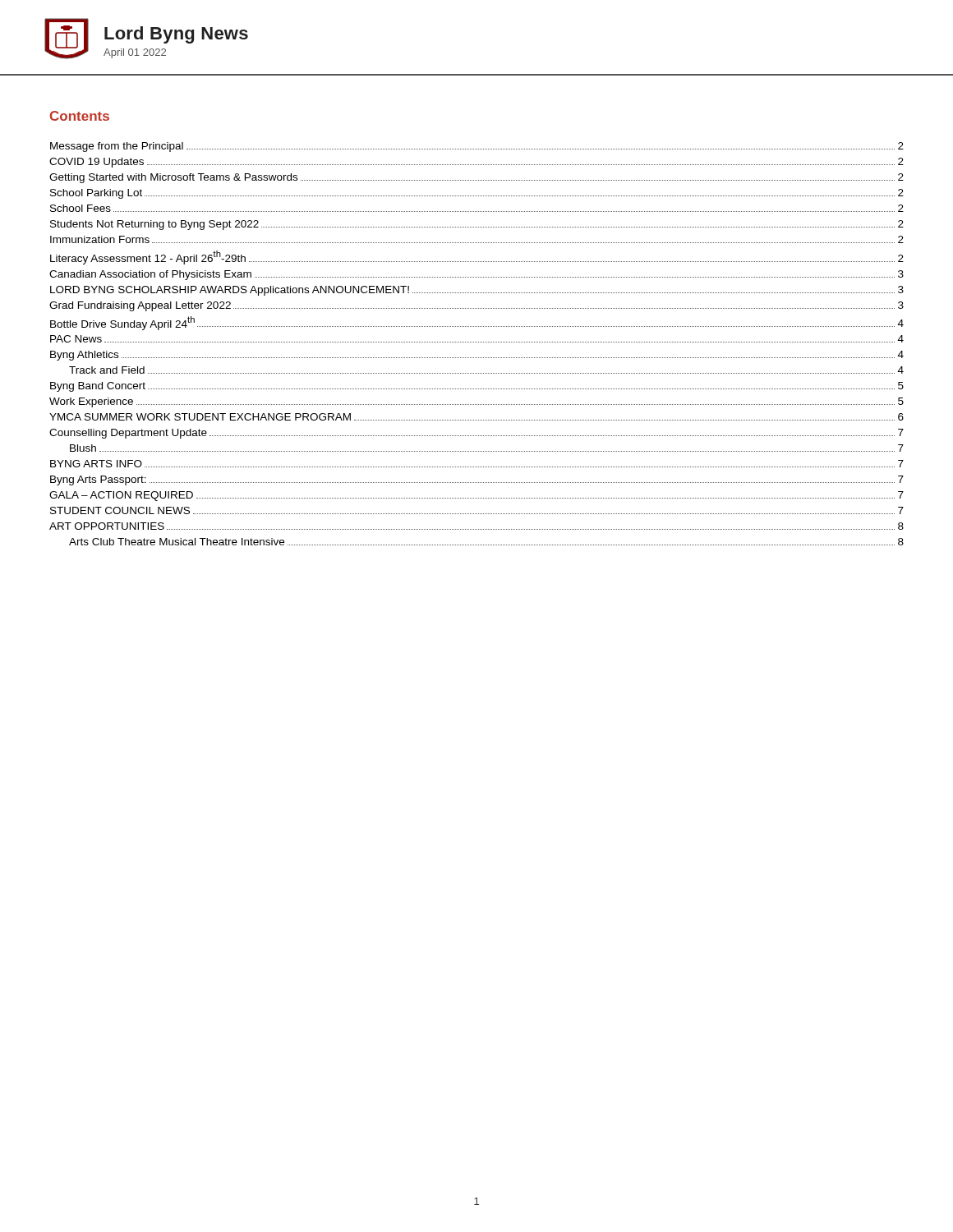
Task: Navigate to the region starting "Blush 7"
Action: click(x=486, y=448)
